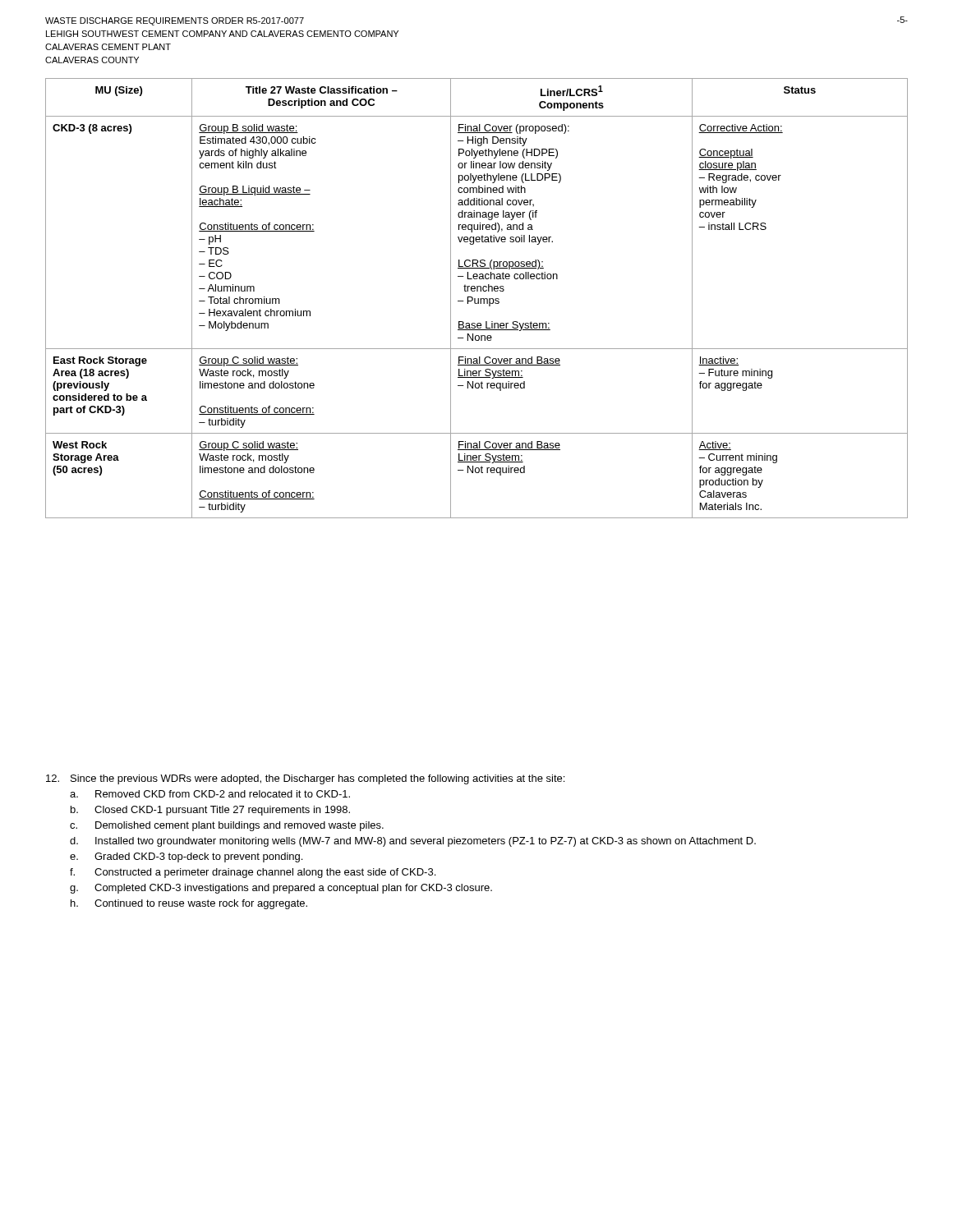Locate the list item that says "f. Constructed a"
Screen dimensions: 1232x953
pos(253,873)
